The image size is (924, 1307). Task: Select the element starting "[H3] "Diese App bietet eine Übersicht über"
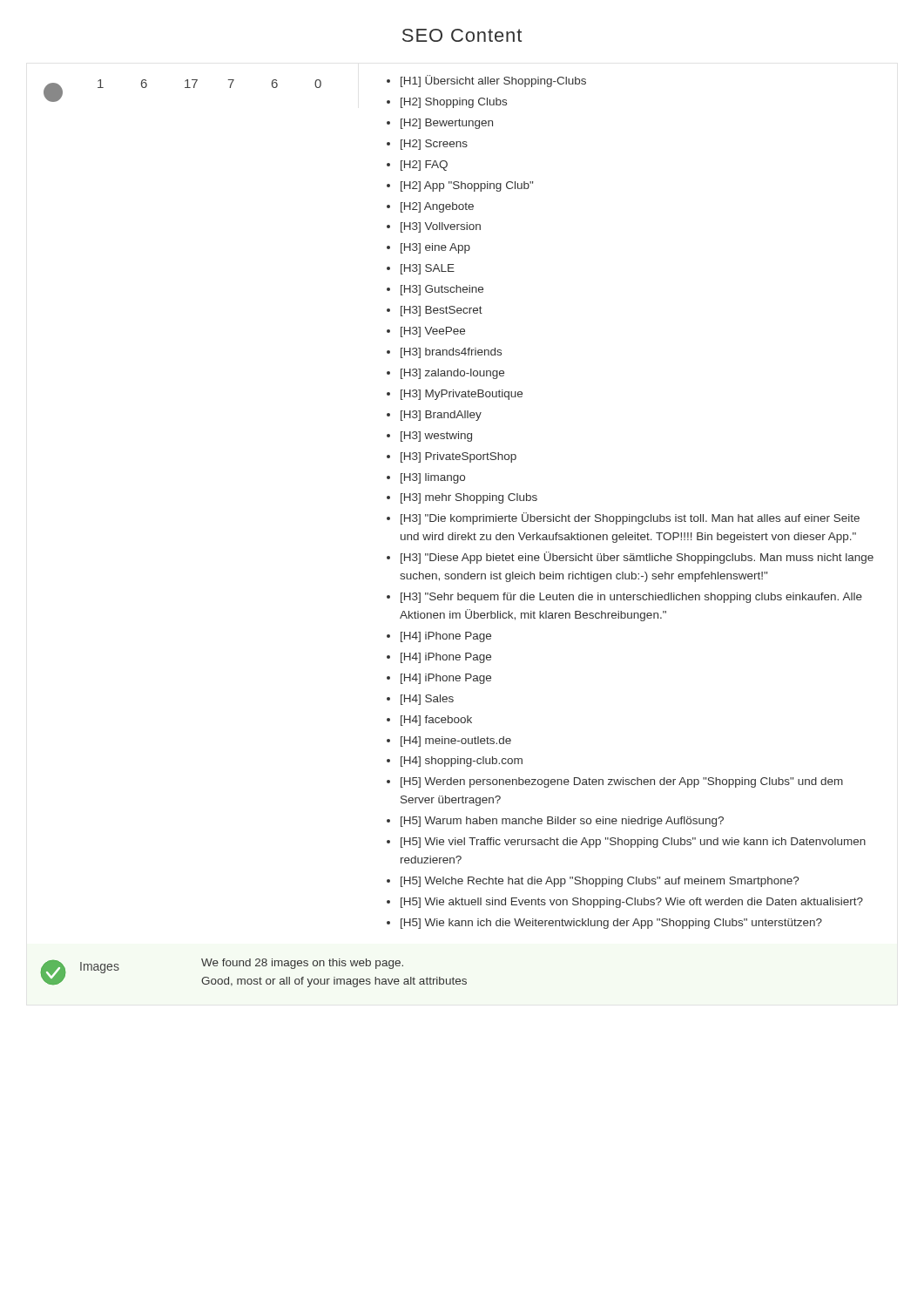pos(637,567)
